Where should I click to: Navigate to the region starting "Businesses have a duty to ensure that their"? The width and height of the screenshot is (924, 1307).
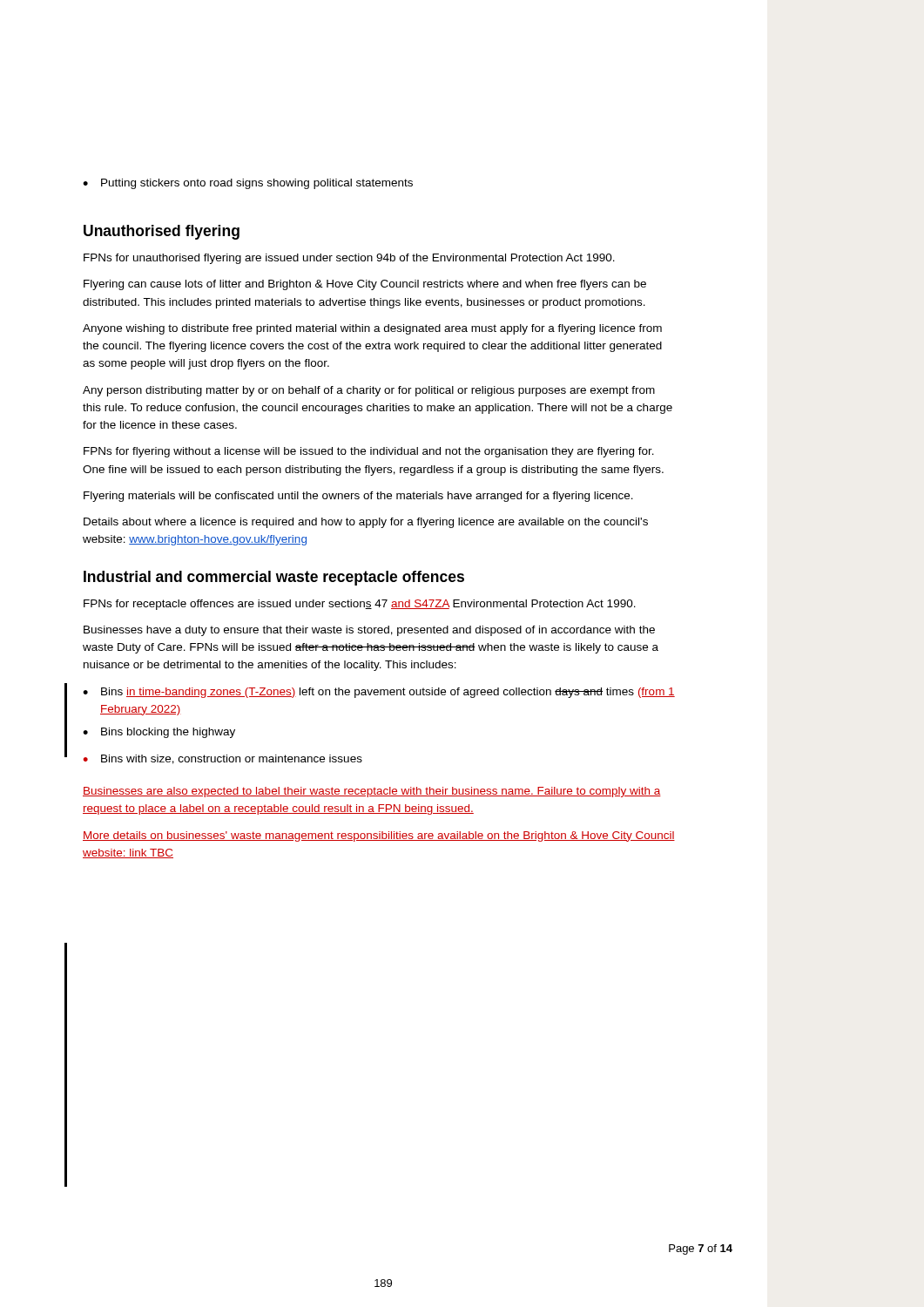(371, 647)
